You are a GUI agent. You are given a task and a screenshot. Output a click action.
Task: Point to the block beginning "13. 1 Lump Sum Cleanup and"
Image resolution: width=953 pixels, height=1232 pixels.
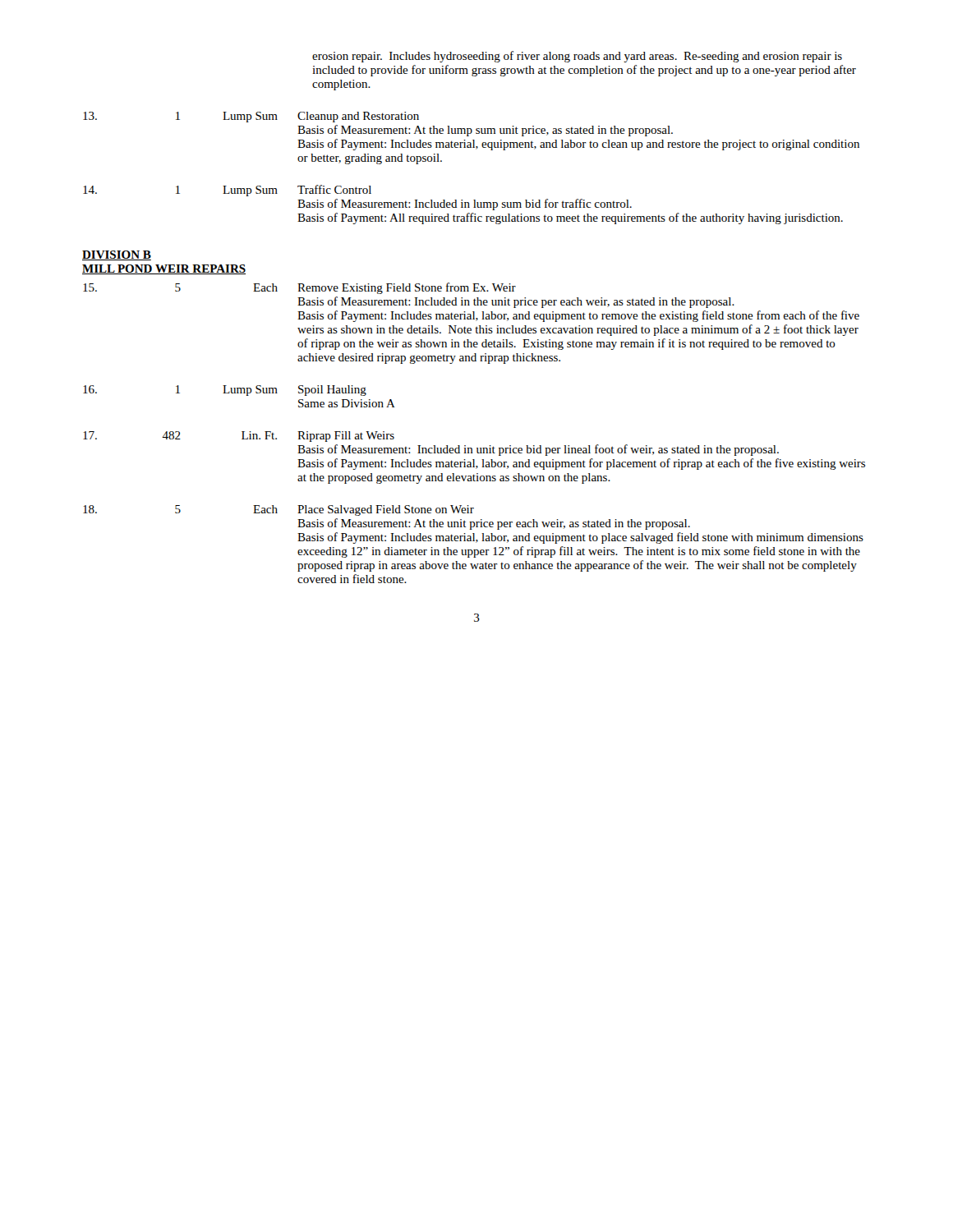(476, 137)
